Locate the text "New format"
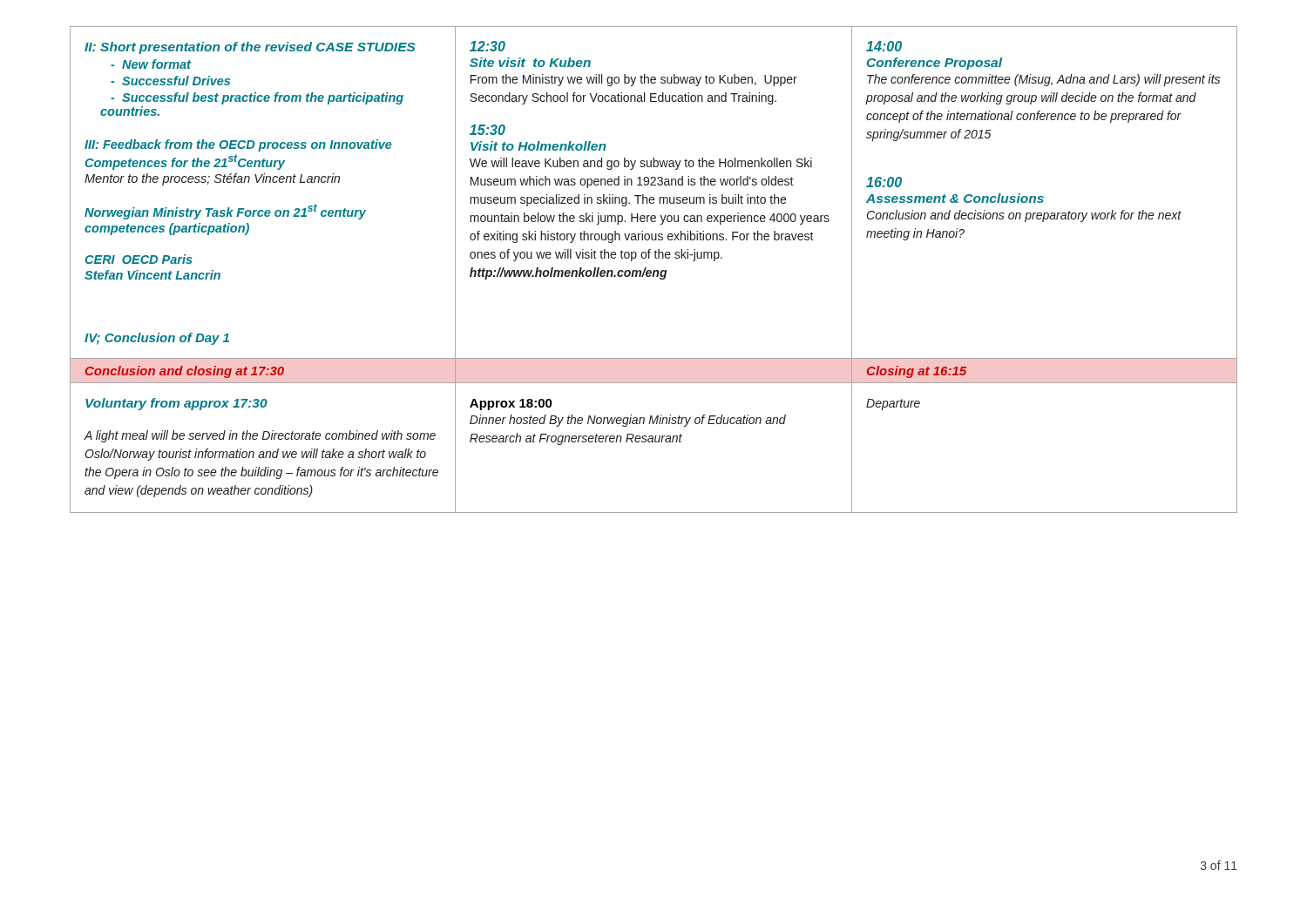The width and height of the screenshot is (1307, 924). coord(151,64)
